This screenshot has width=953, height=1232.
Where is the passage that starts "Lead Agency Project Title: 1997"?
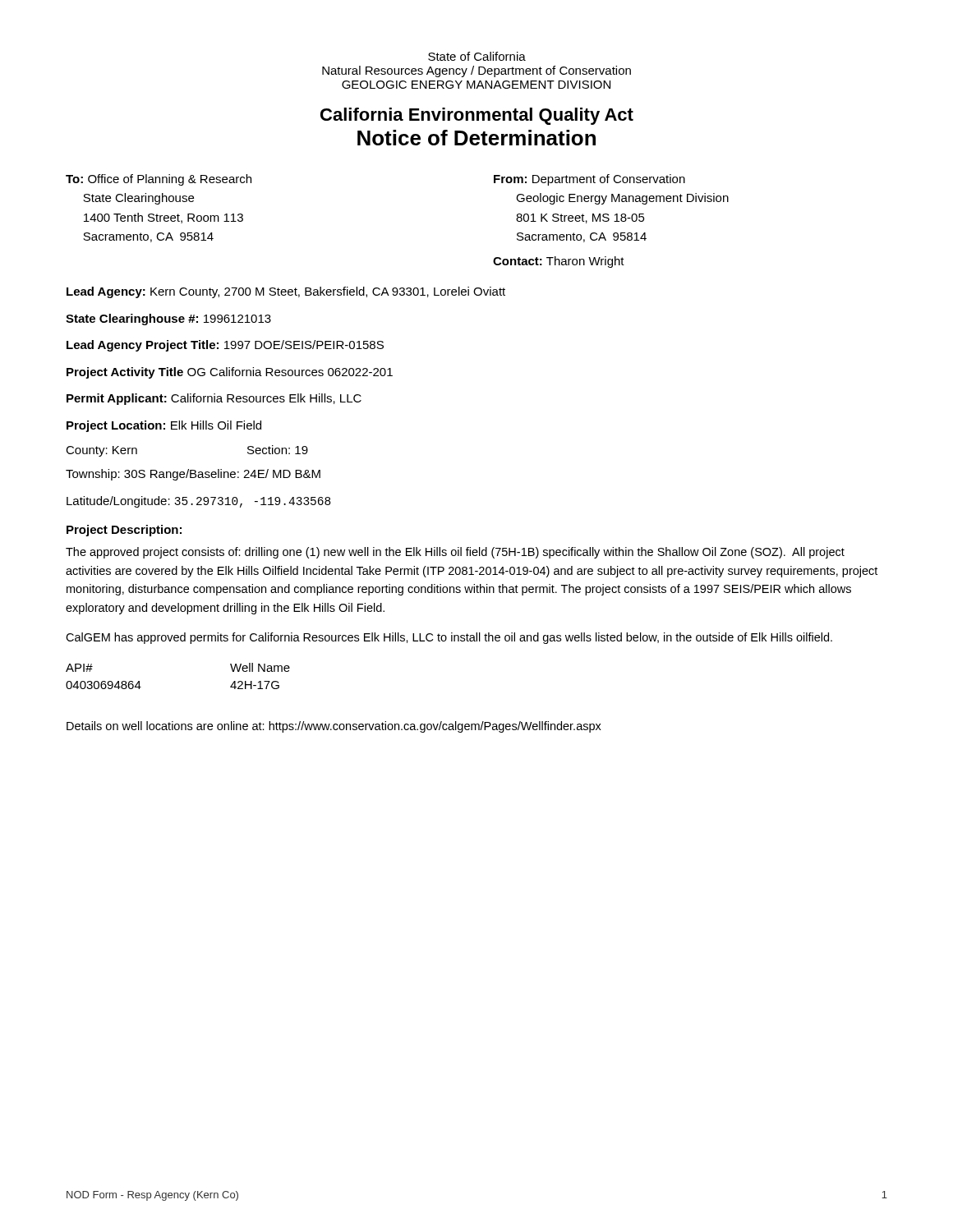pos(225,345)
